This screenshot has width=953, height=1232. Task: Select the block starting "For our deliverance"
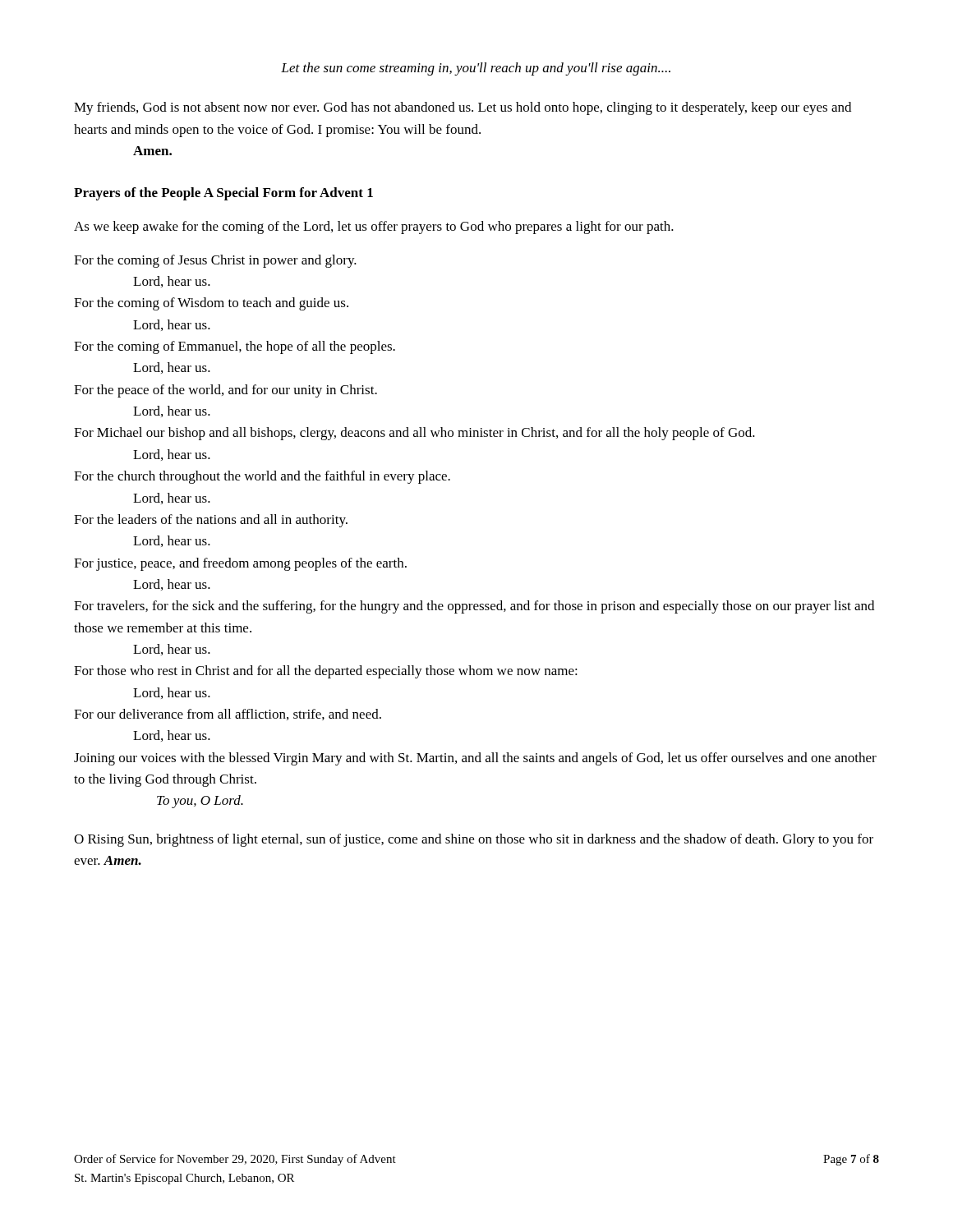(228, 715)
